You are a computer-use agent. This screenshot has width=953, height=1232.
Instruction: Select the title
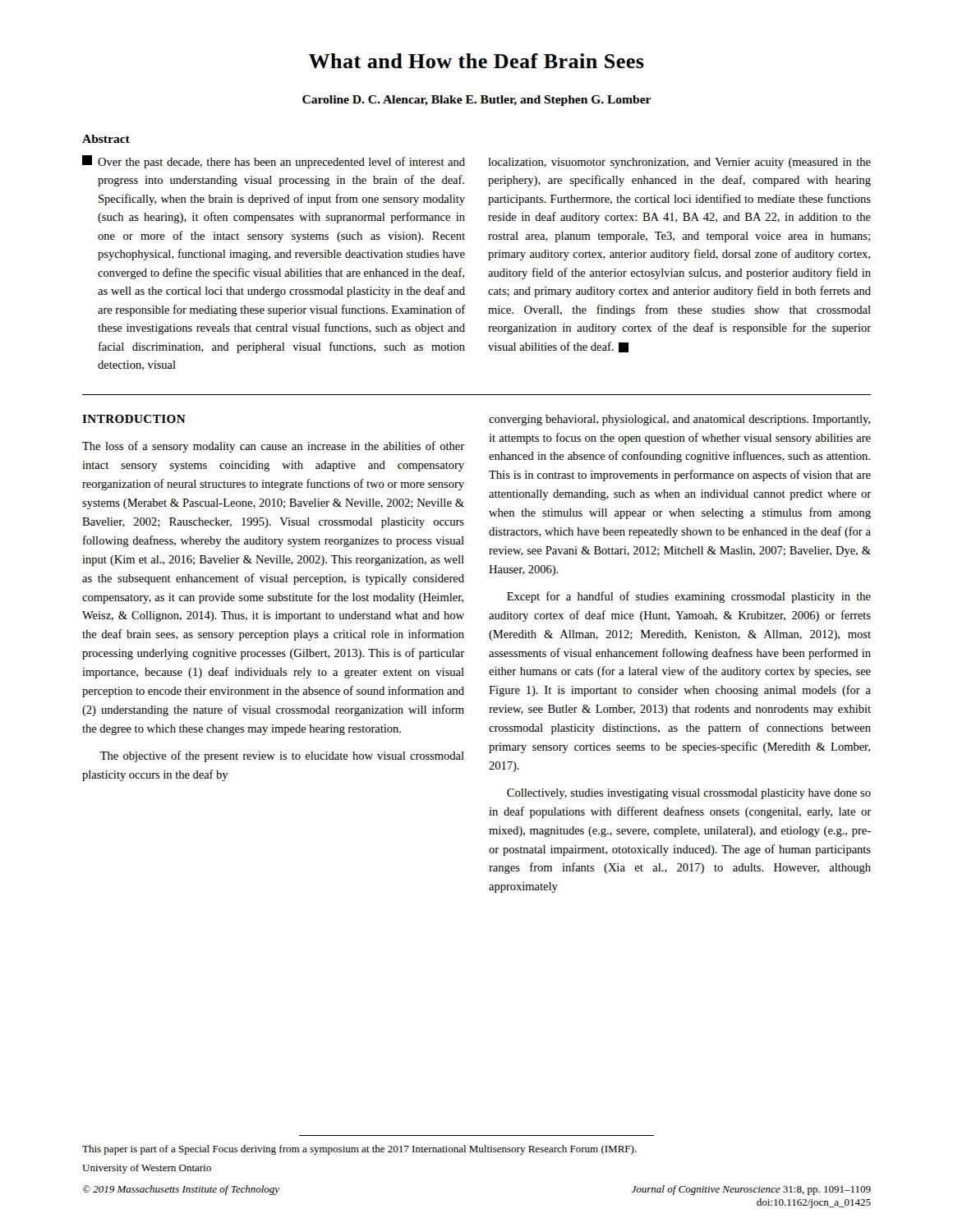pyautogui.click(x=476, y=62)
